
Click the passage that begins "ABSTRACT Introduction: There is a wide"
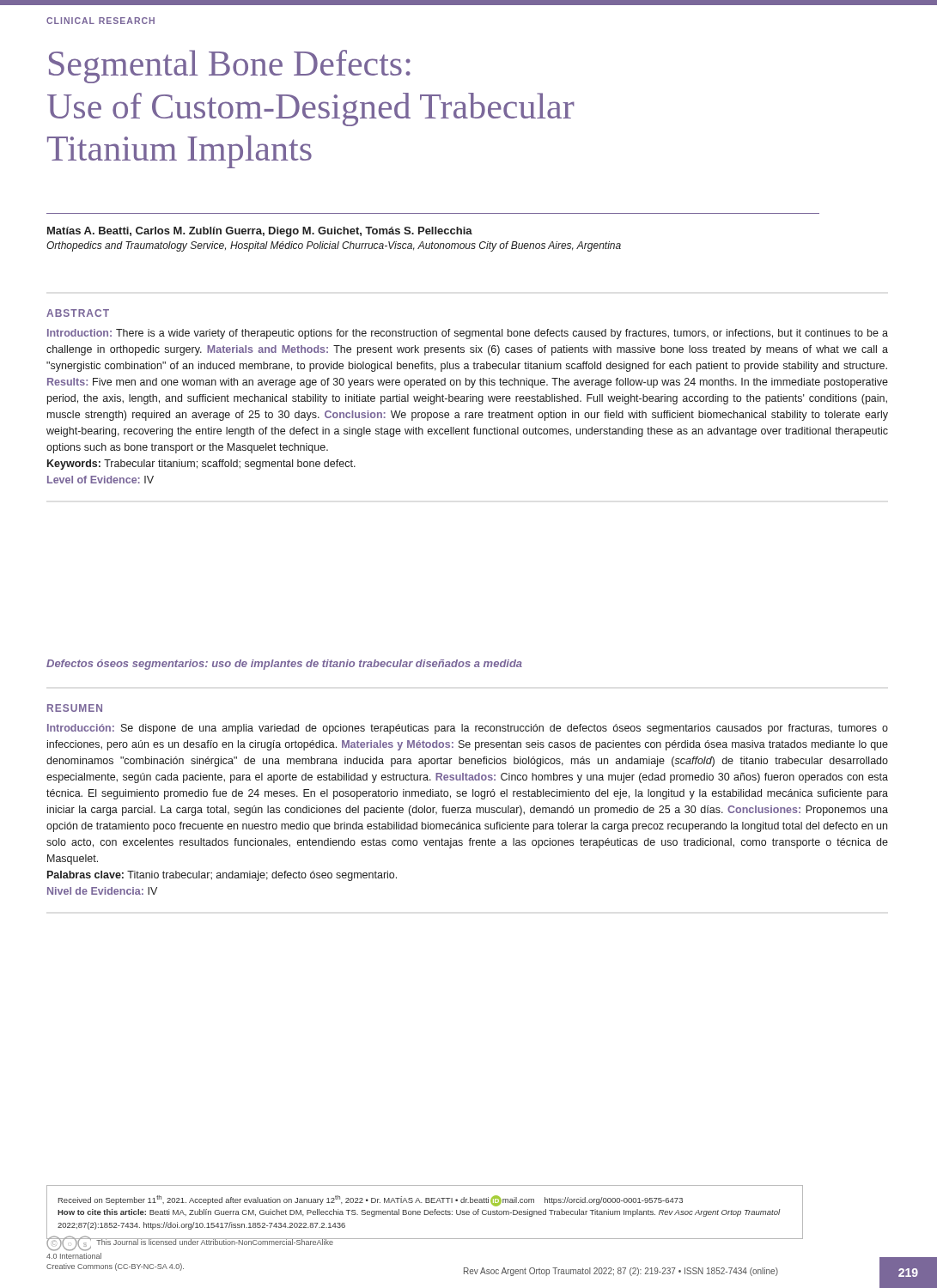coord(467,398)
